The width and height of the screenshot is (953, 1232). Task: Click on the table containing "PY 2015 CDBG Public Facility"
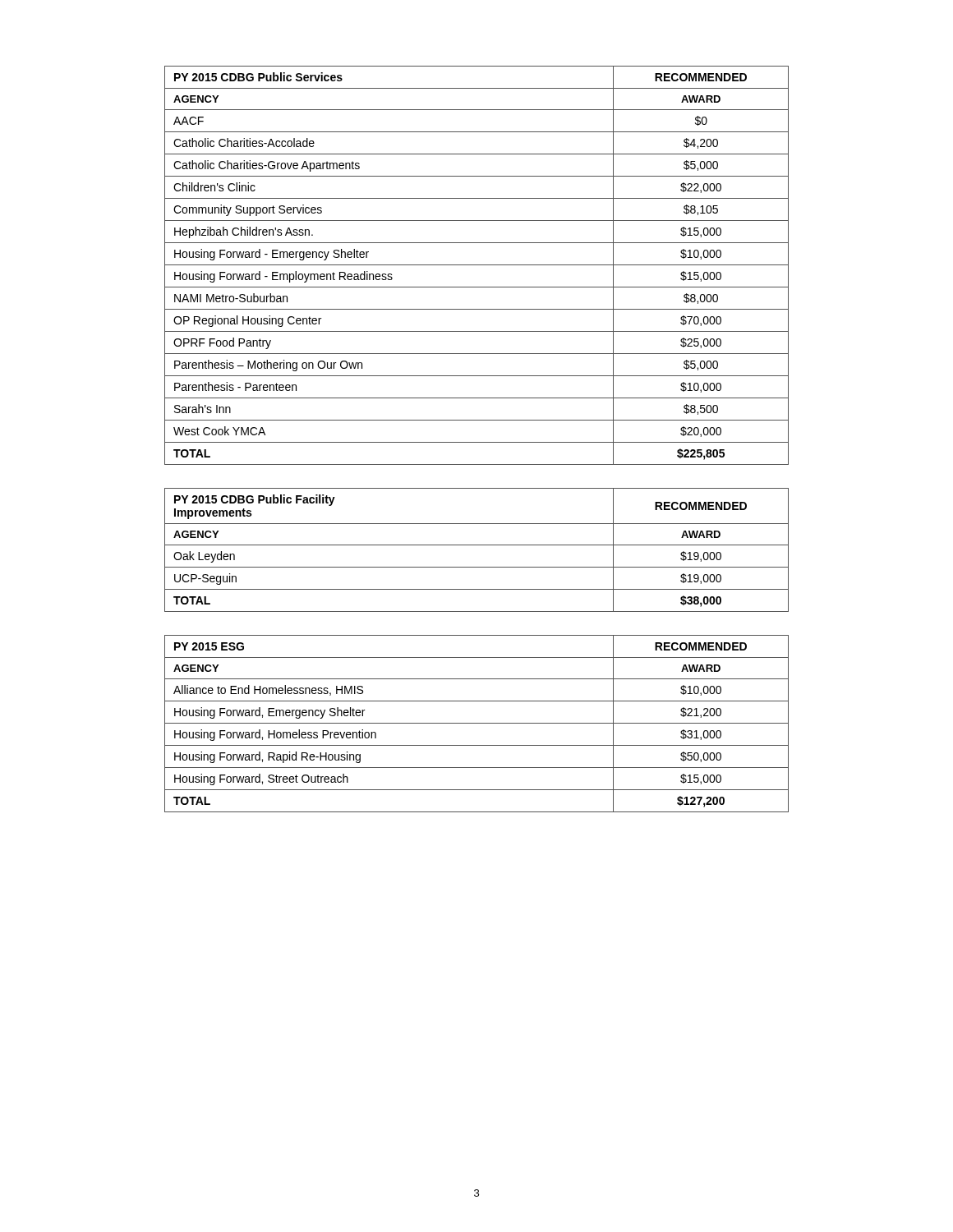[x=476, y=550]
